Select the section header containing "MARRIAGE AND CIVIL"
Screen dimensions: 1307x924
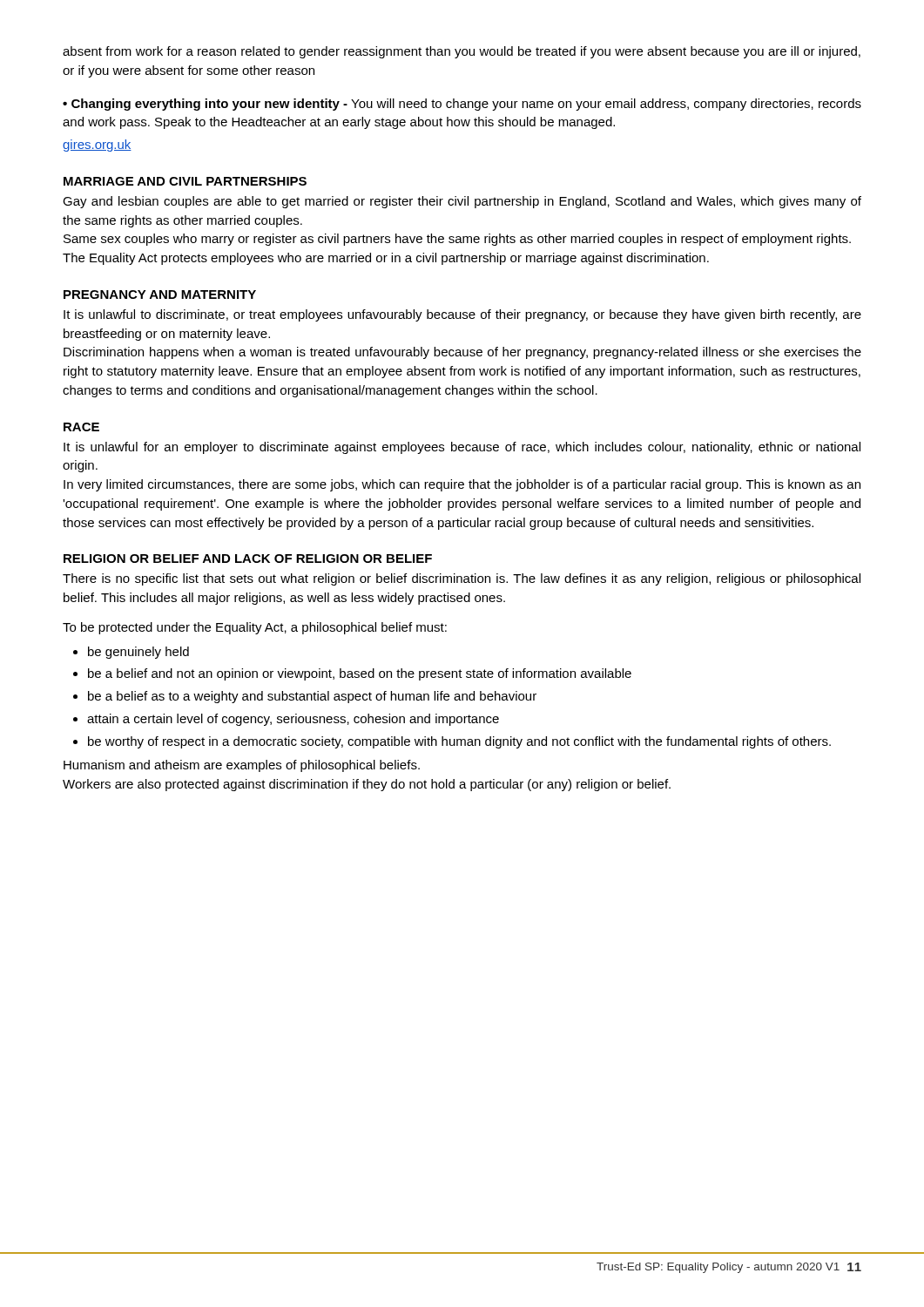(x=185, y=181)
